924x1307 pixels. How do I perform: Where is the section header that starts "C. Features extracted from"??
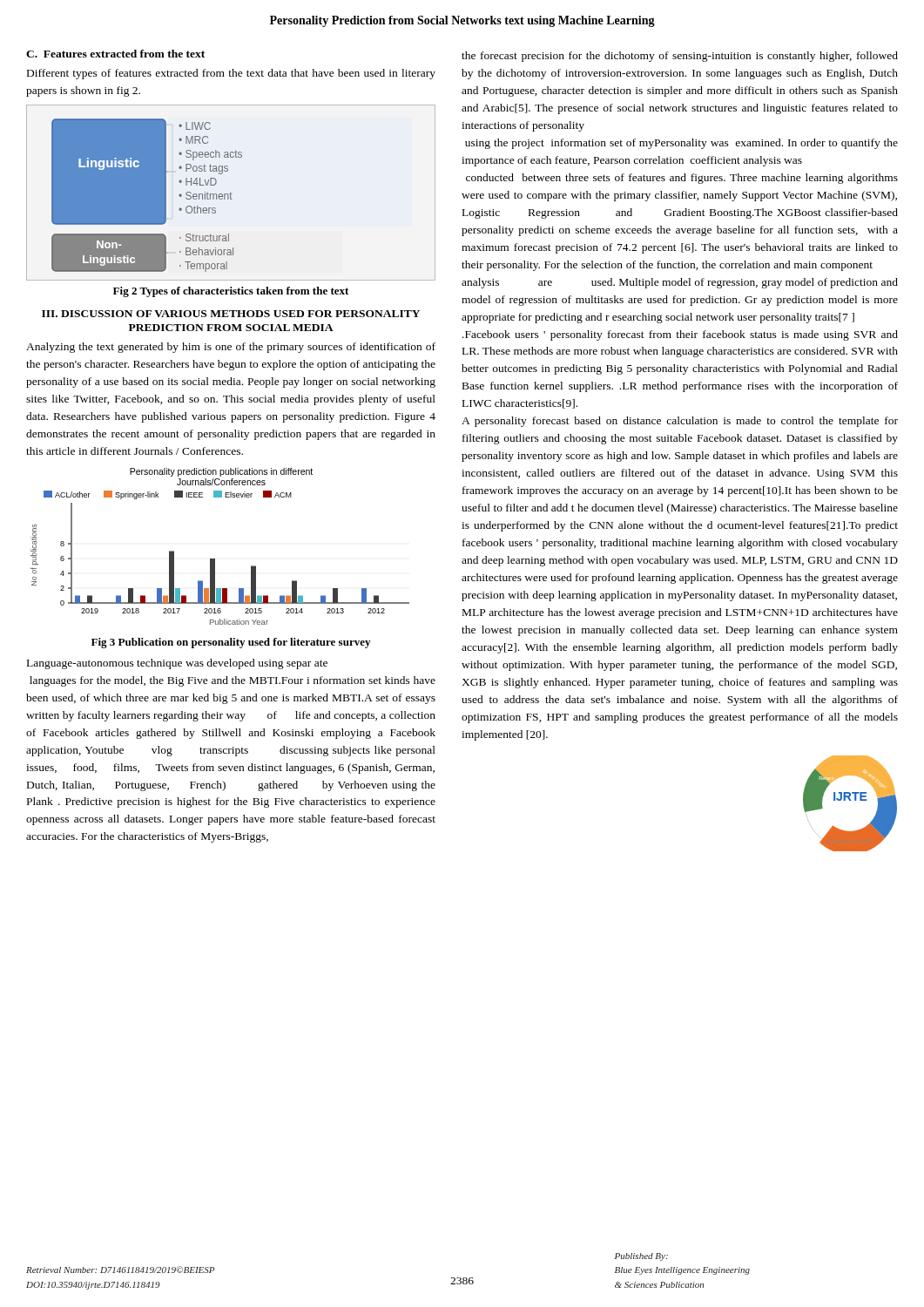[116, 54]
